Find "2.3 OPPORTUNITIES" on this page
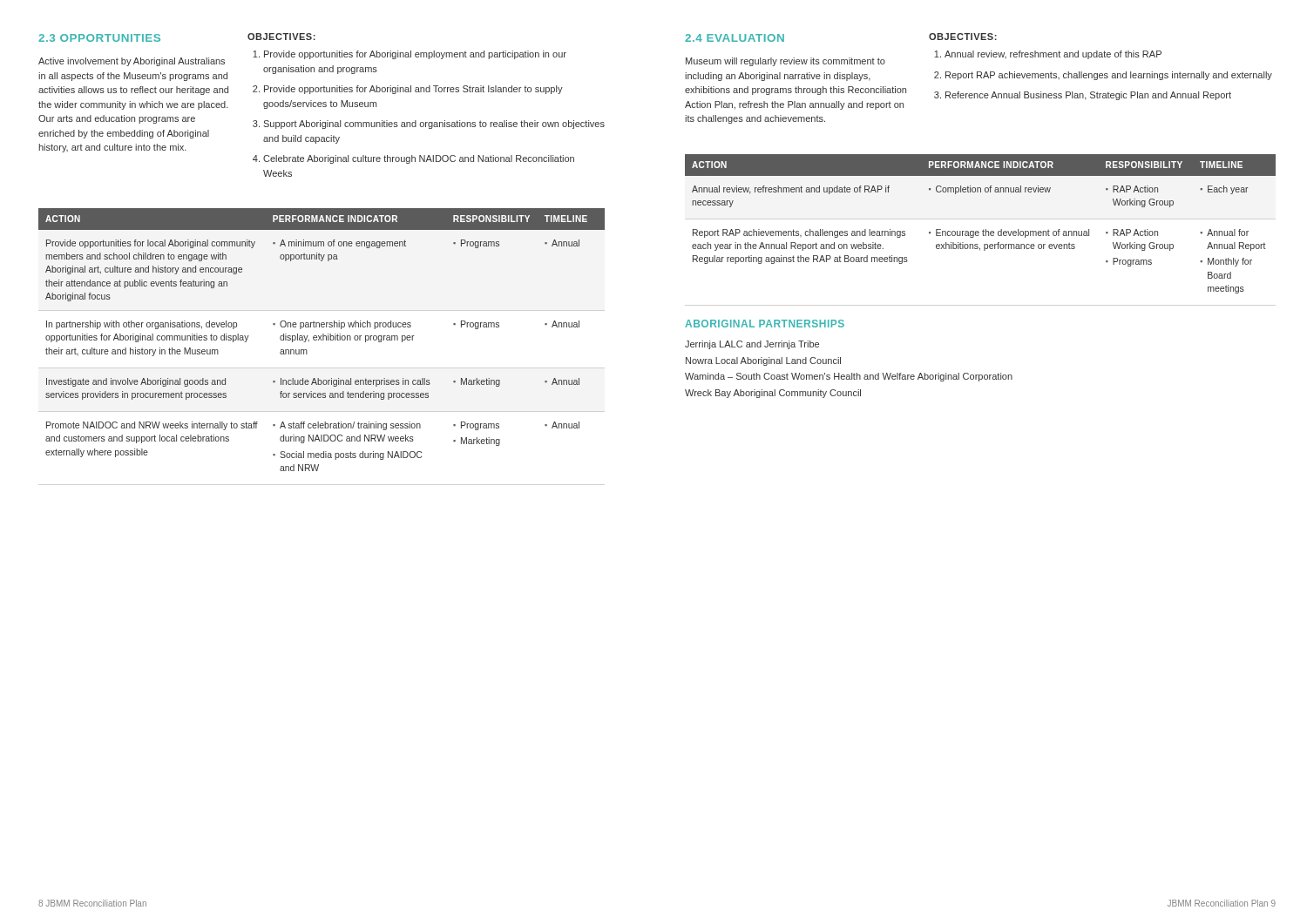1307x924 pixels. [134, 38]
